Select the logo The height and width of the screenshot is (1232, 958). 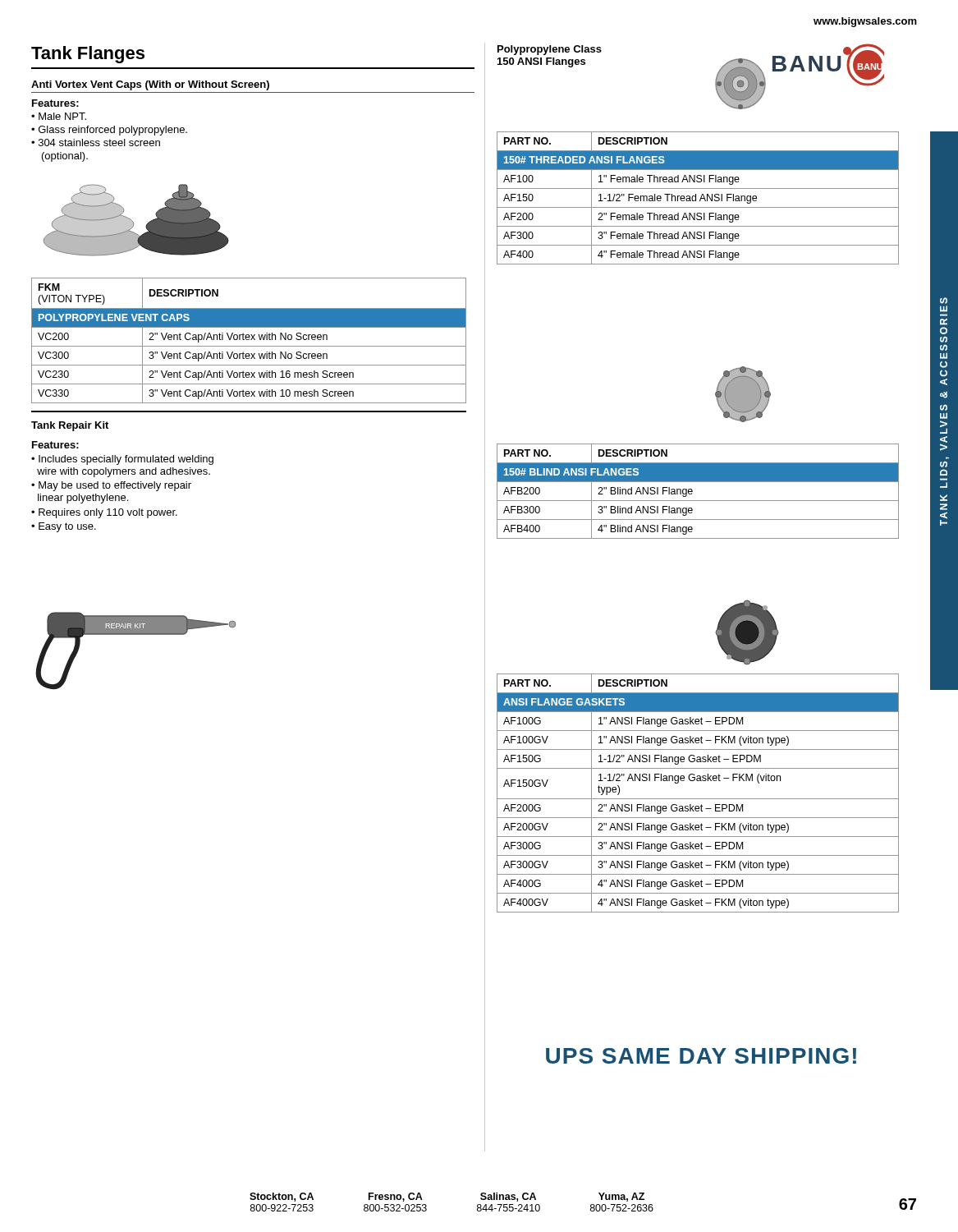827,65
